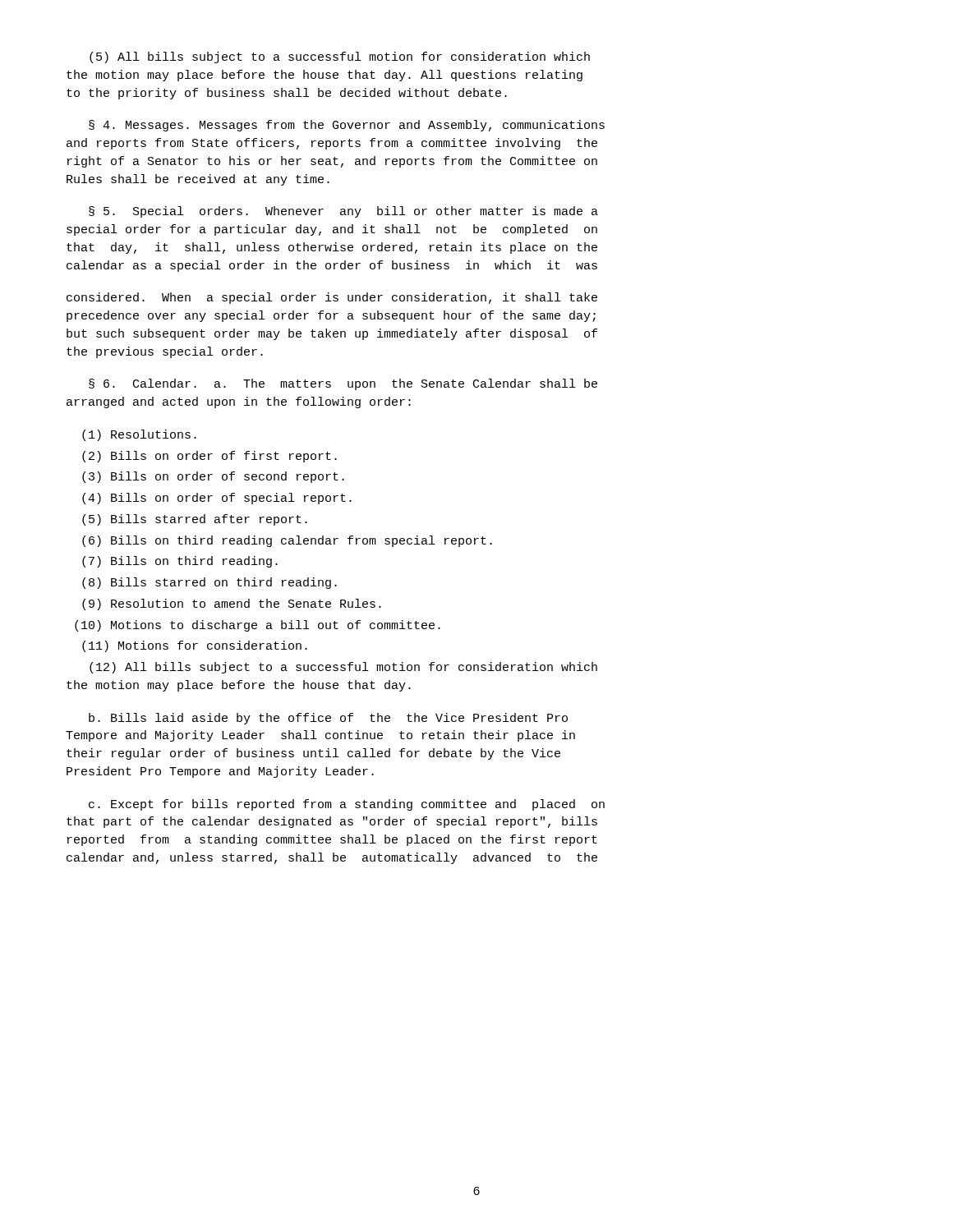Locate the text block starting "(3) Bills on order of second"

pyautogui.click(x=206, y=478)
